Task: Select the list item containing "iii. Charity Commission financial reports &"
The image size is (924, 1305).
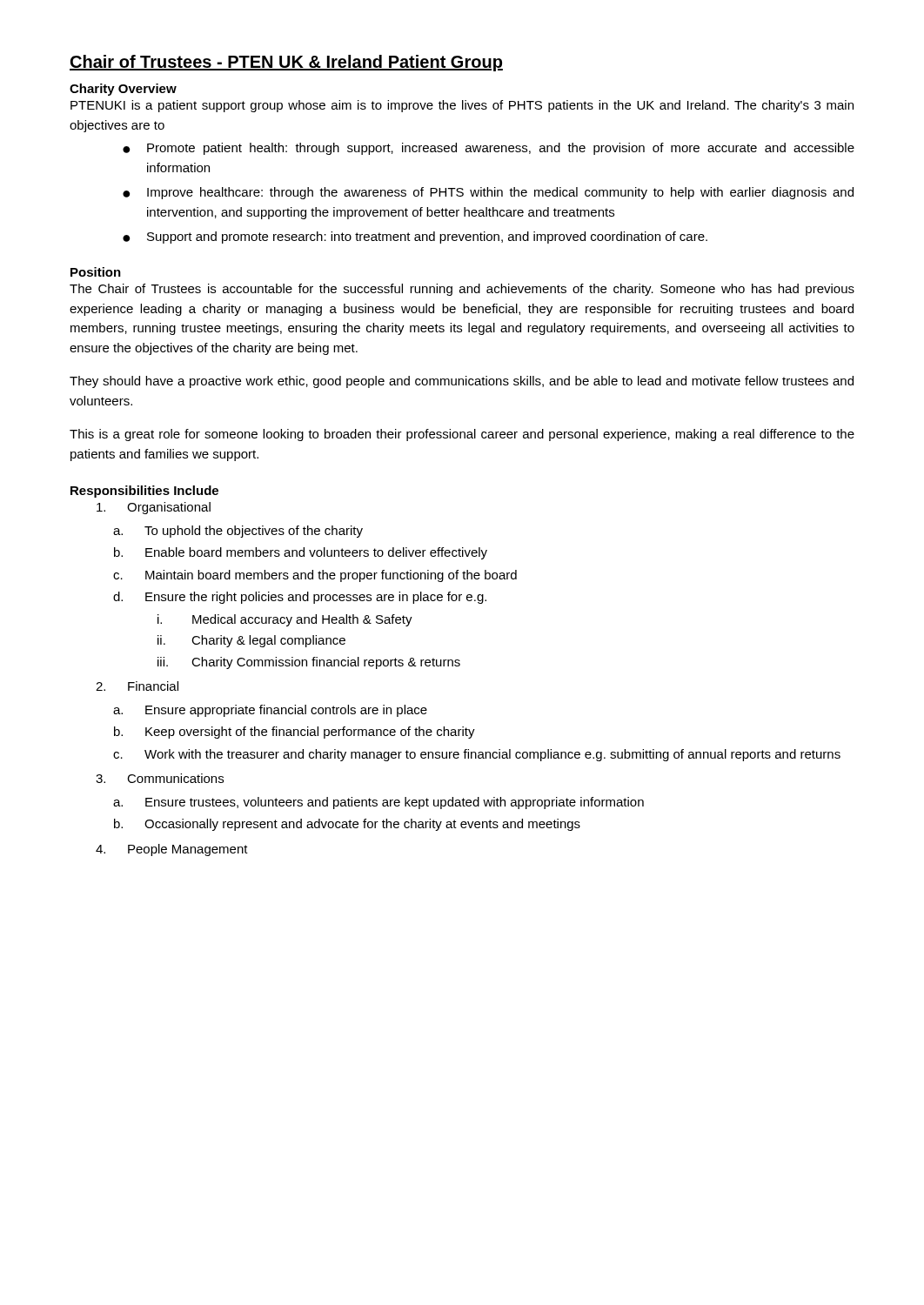Action: click(309, 663)
